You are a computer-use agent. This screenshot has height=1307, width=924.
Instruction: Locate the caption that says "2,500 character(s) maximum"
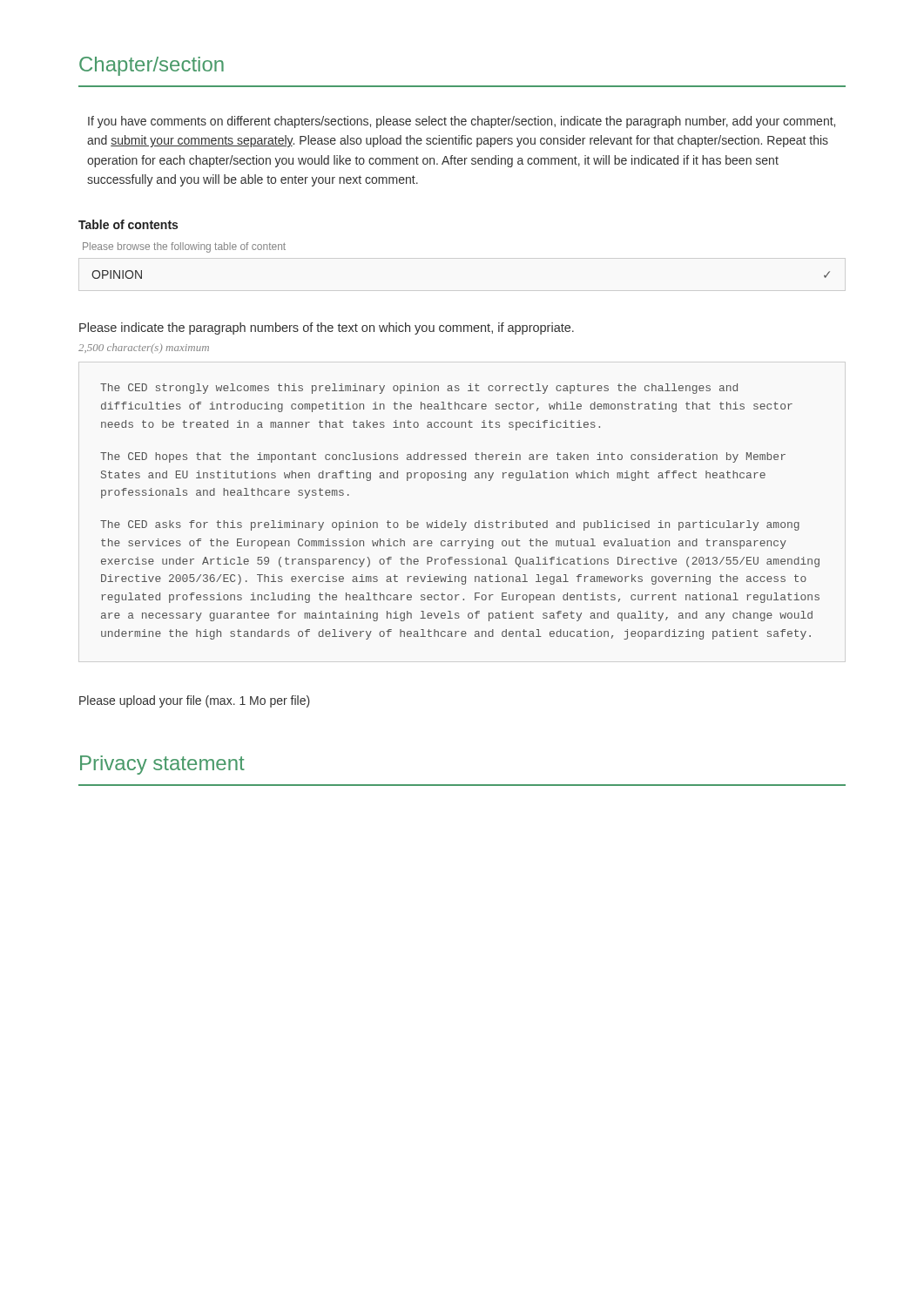tap(144, 349)
